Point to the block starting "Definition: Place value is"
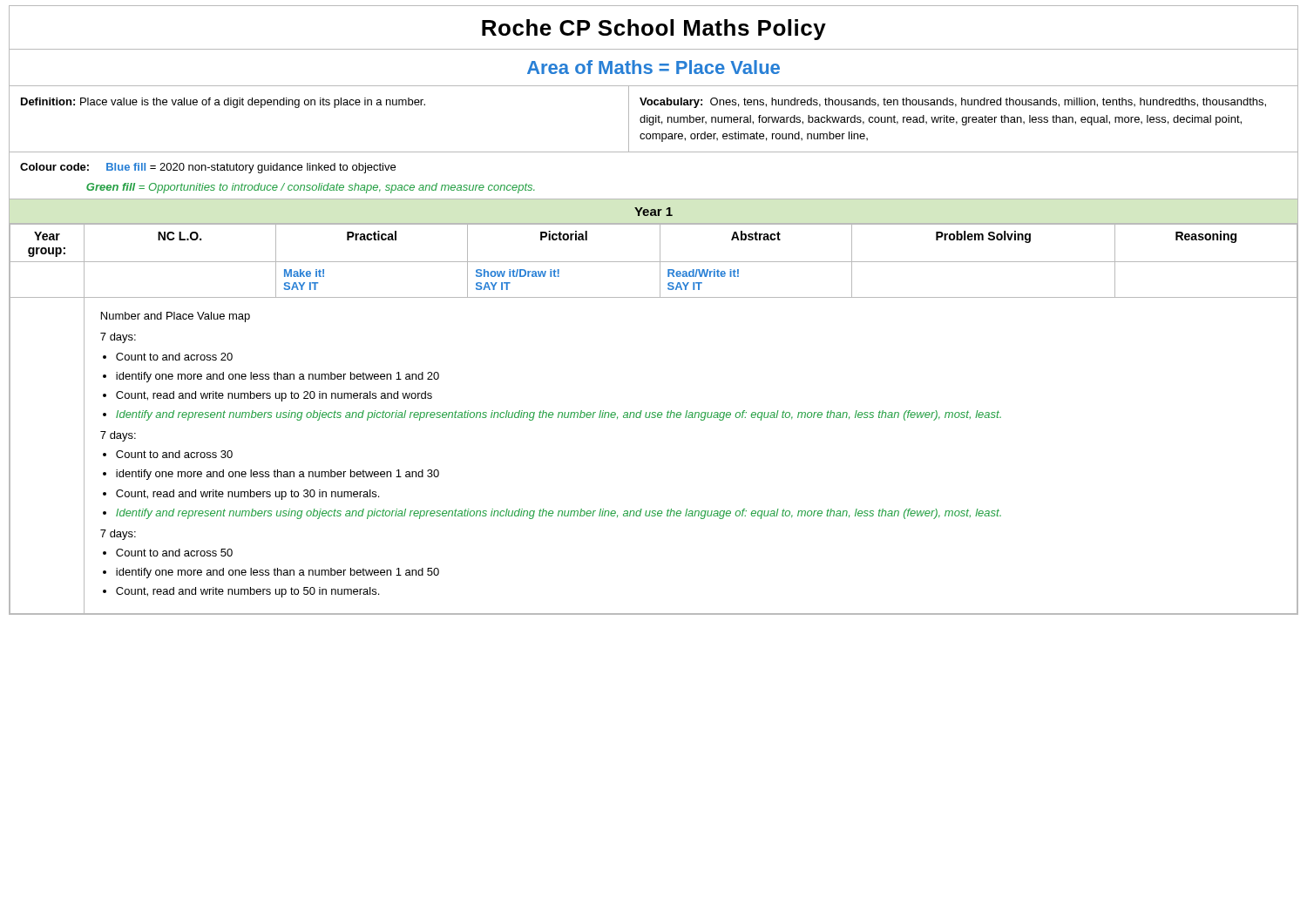 coord(223,101)
